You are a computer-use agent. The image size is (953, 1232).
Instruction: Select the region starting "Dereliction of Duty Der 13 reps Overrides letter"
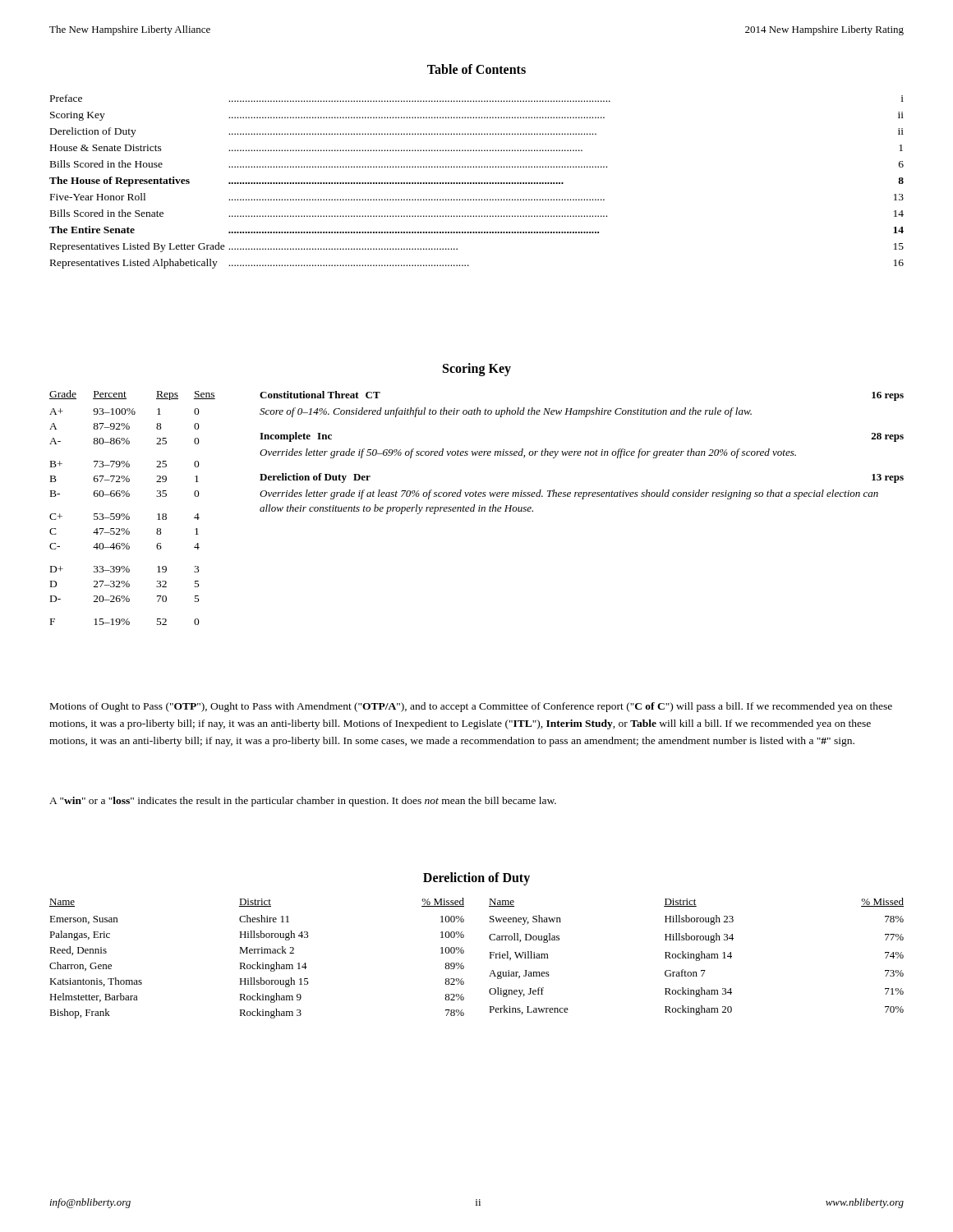582,493
